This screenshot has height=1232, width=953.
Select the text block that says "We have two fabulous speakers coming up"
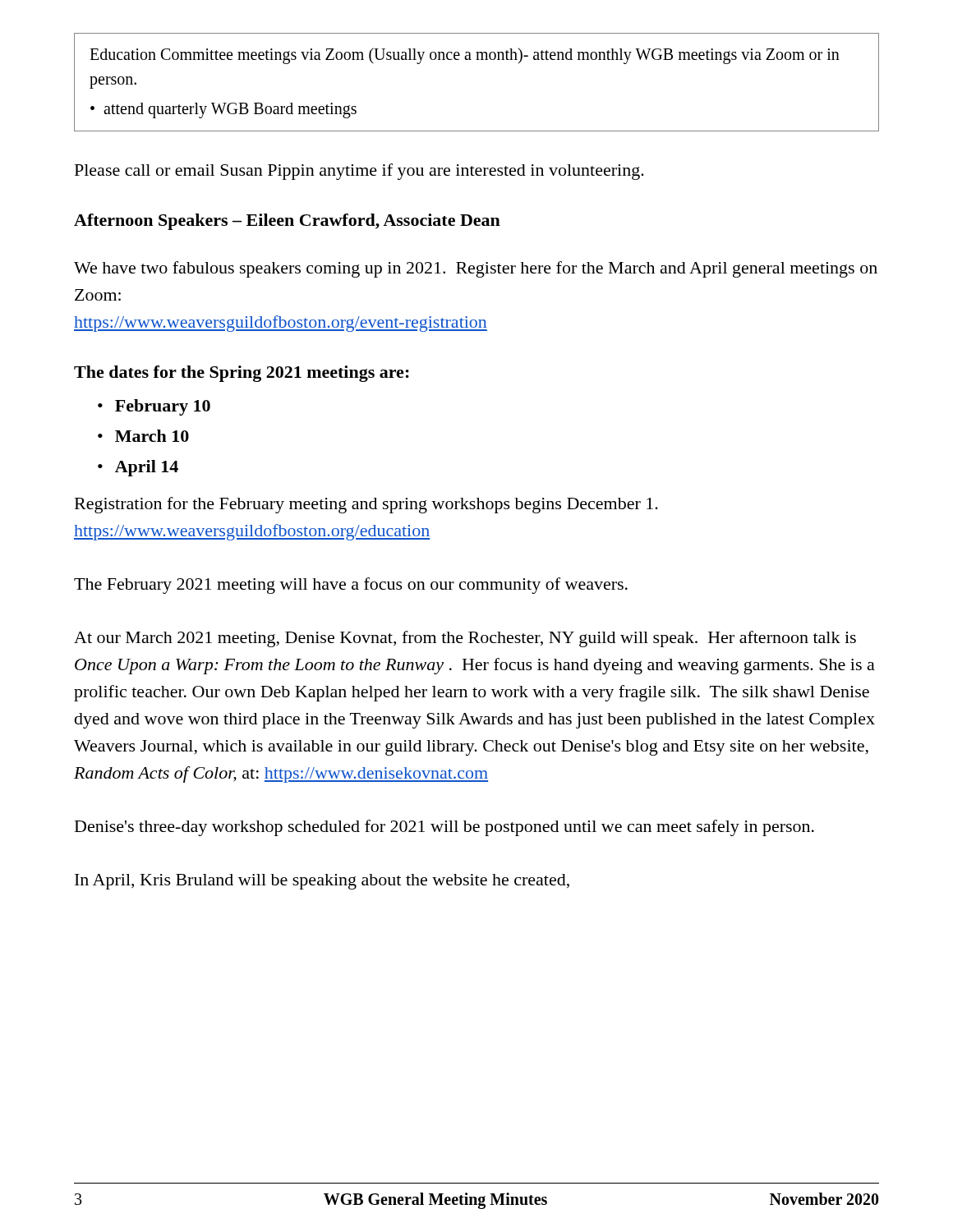[x=476, y=269]
